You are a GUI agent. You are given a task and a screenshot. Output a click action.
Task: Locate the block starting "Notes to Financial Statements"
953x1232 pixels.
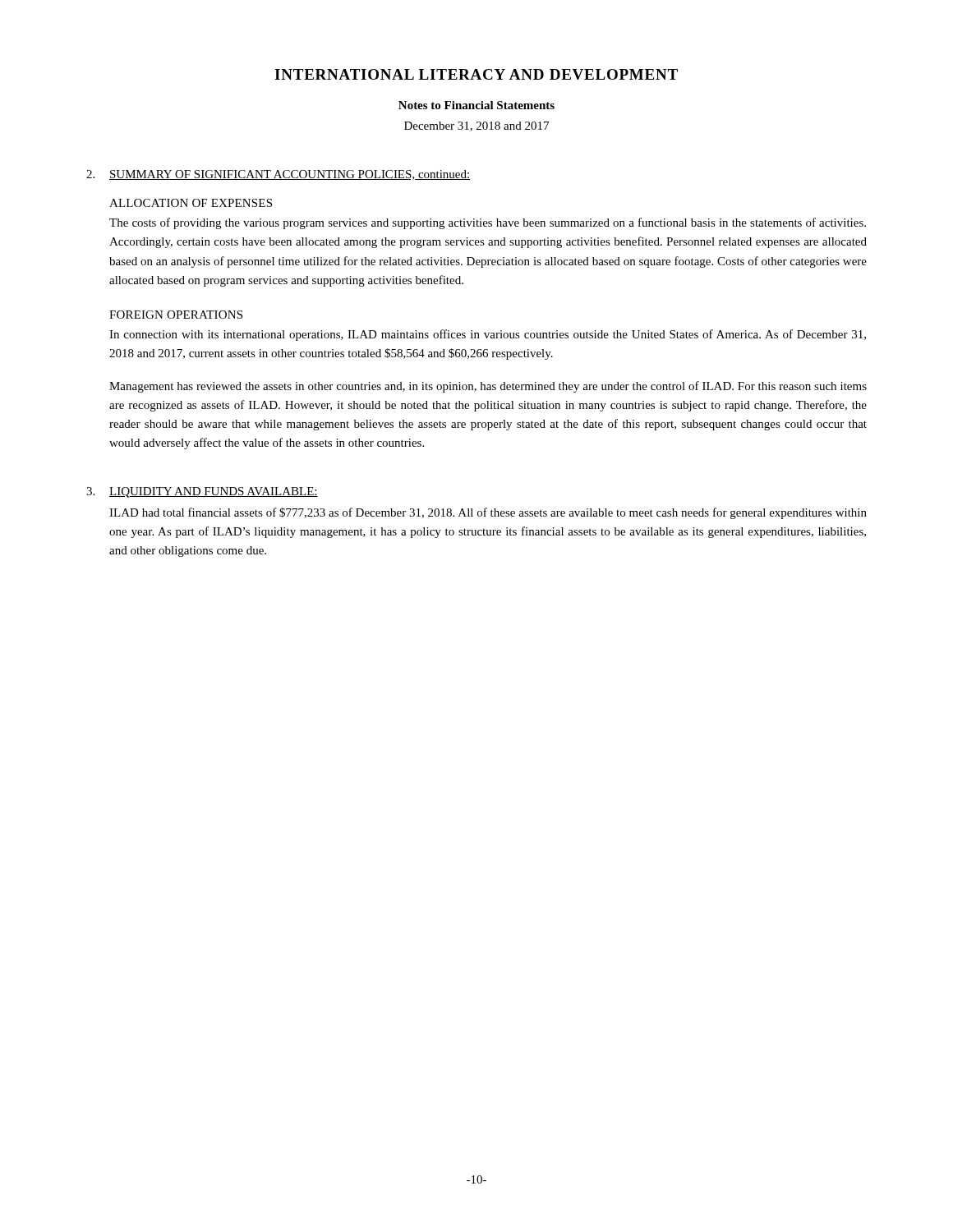[476, 106]
